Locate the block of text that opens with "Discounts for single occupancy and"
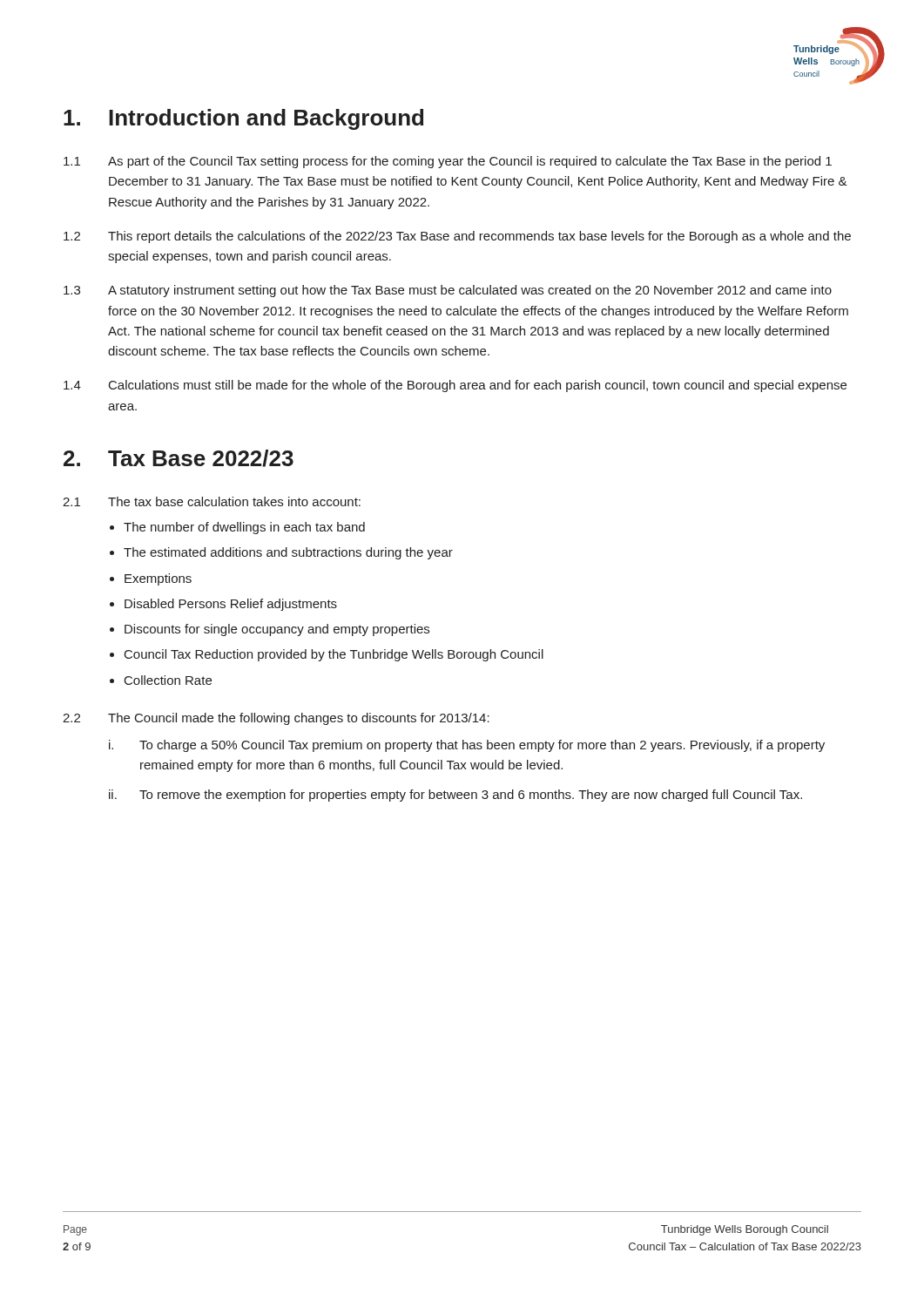Screen dimensions: 1307x924 click(x=277, y=629)
